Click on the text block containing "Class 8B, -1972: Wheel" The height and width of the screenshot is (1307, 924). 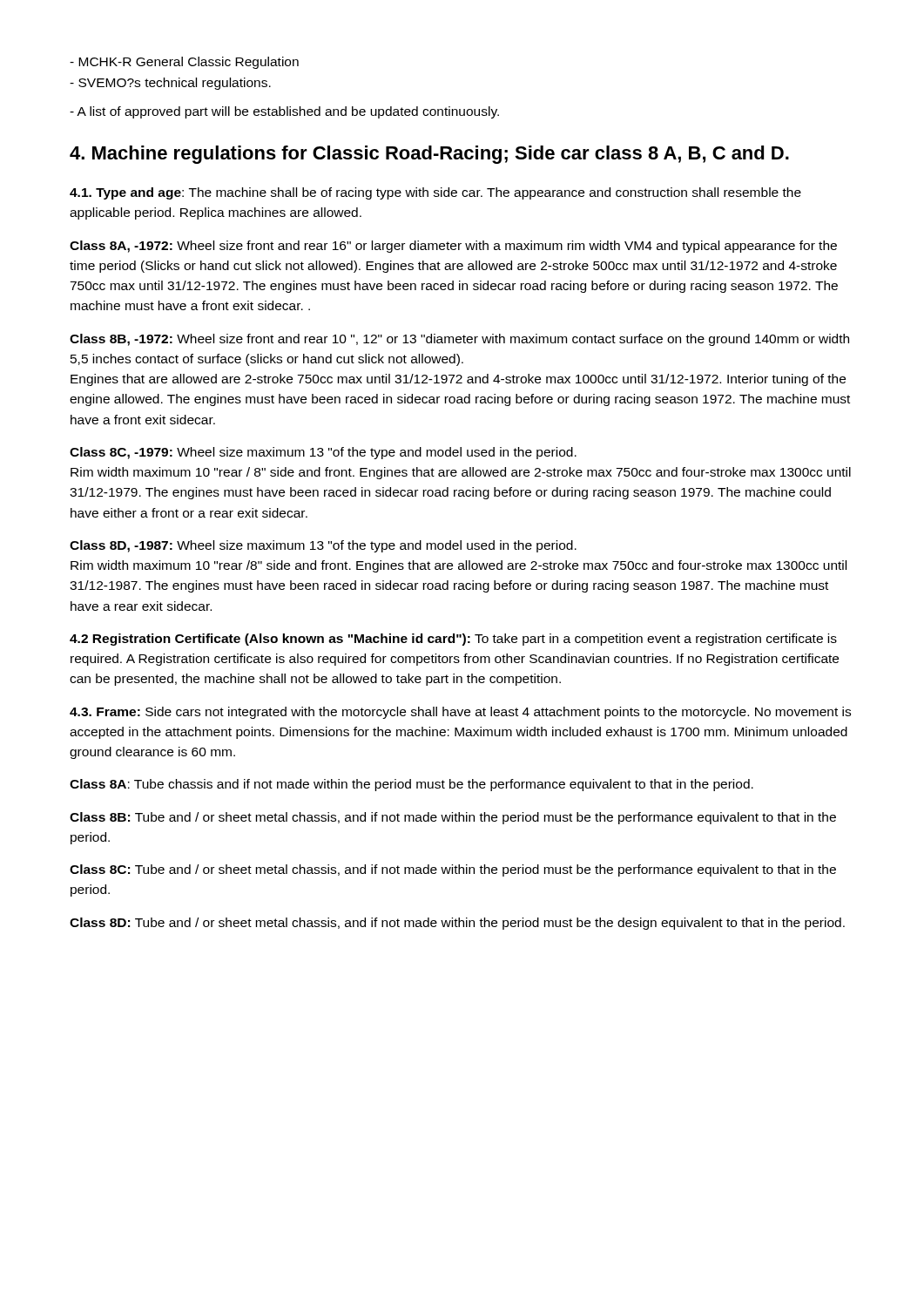tap(460, 379)
